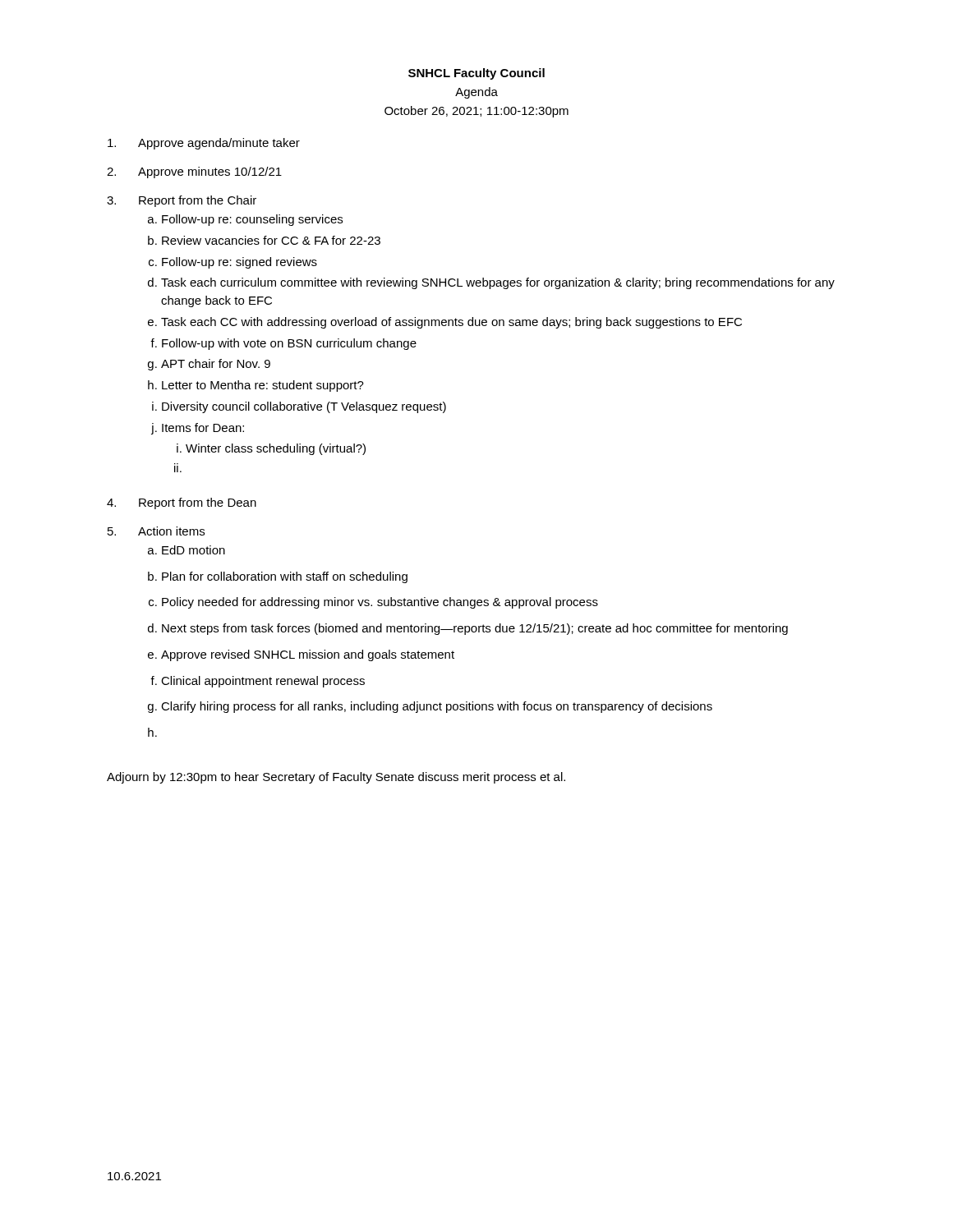Click where it says "4. Report from the Dean"
This screenshot has width=953, height=1232.
pyautogui.click(x=182, y=503)
